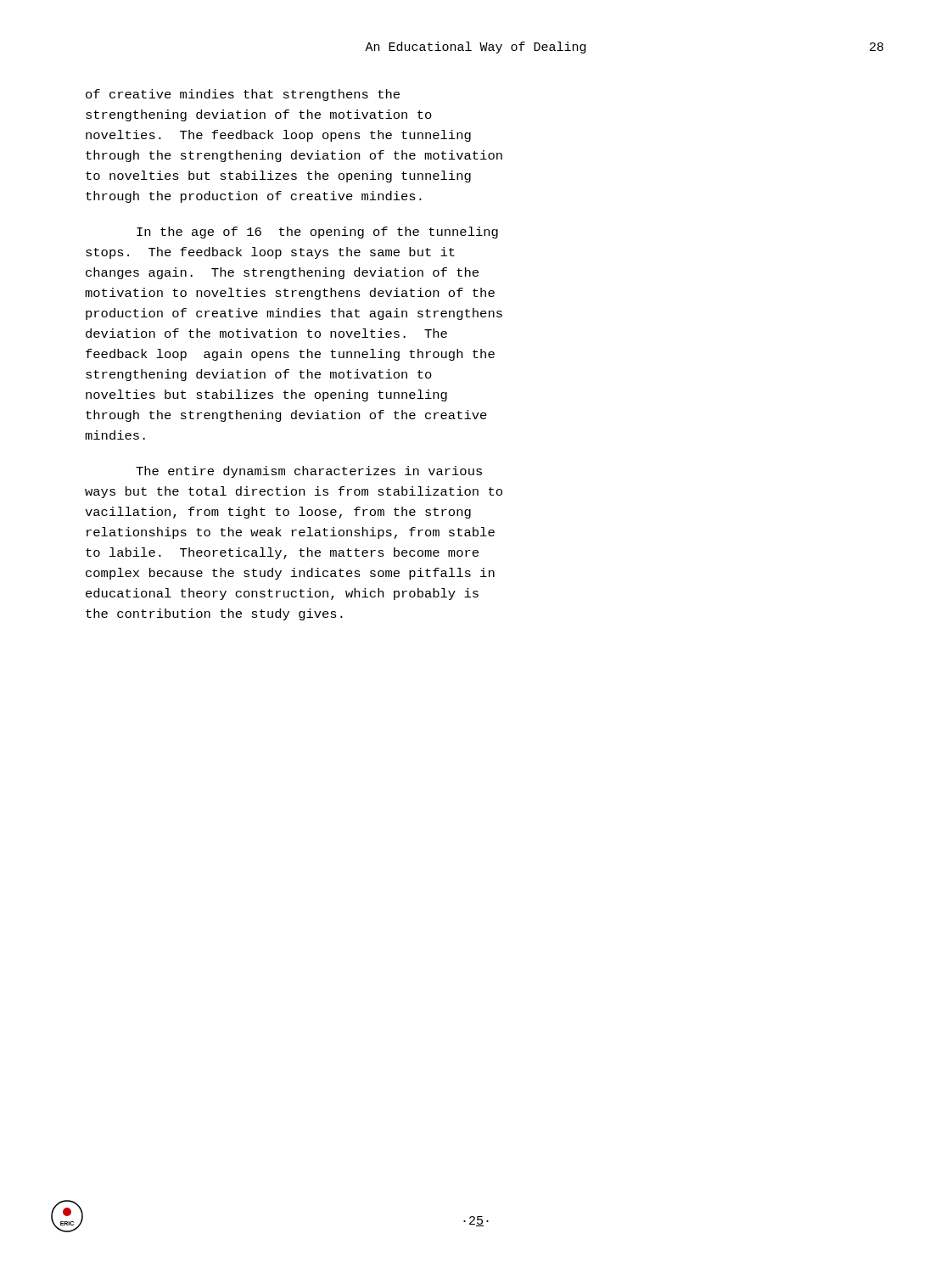Select the logo
Viewport: 952px width, 1273px height.
(x=67, y=1216)
